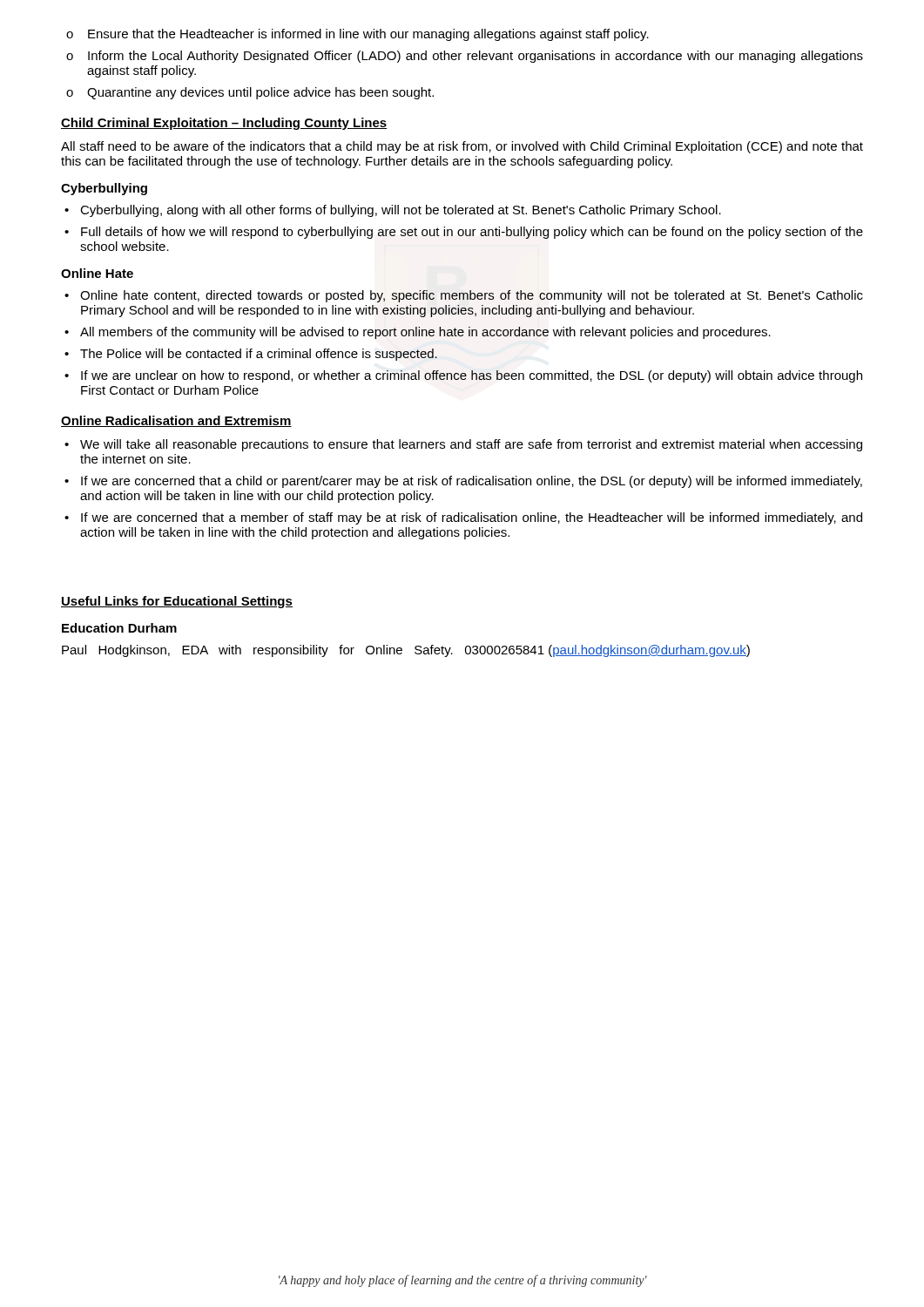
Task: Where is the passage that starts "Quarantine any devices until police"?
Action: (x=261, y=92)
